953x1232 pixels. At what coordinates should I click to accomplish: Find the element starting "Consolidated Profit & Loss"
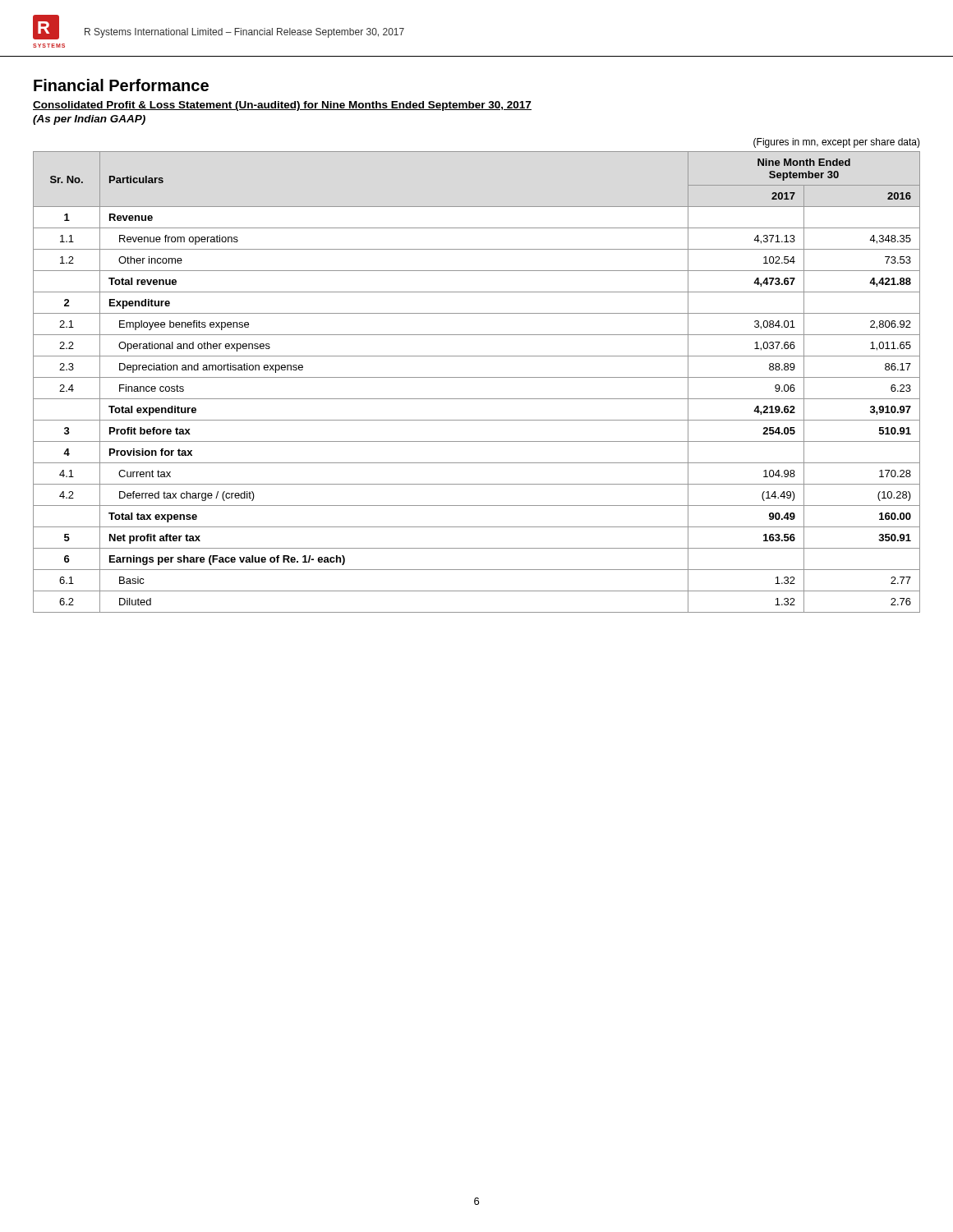476,112
